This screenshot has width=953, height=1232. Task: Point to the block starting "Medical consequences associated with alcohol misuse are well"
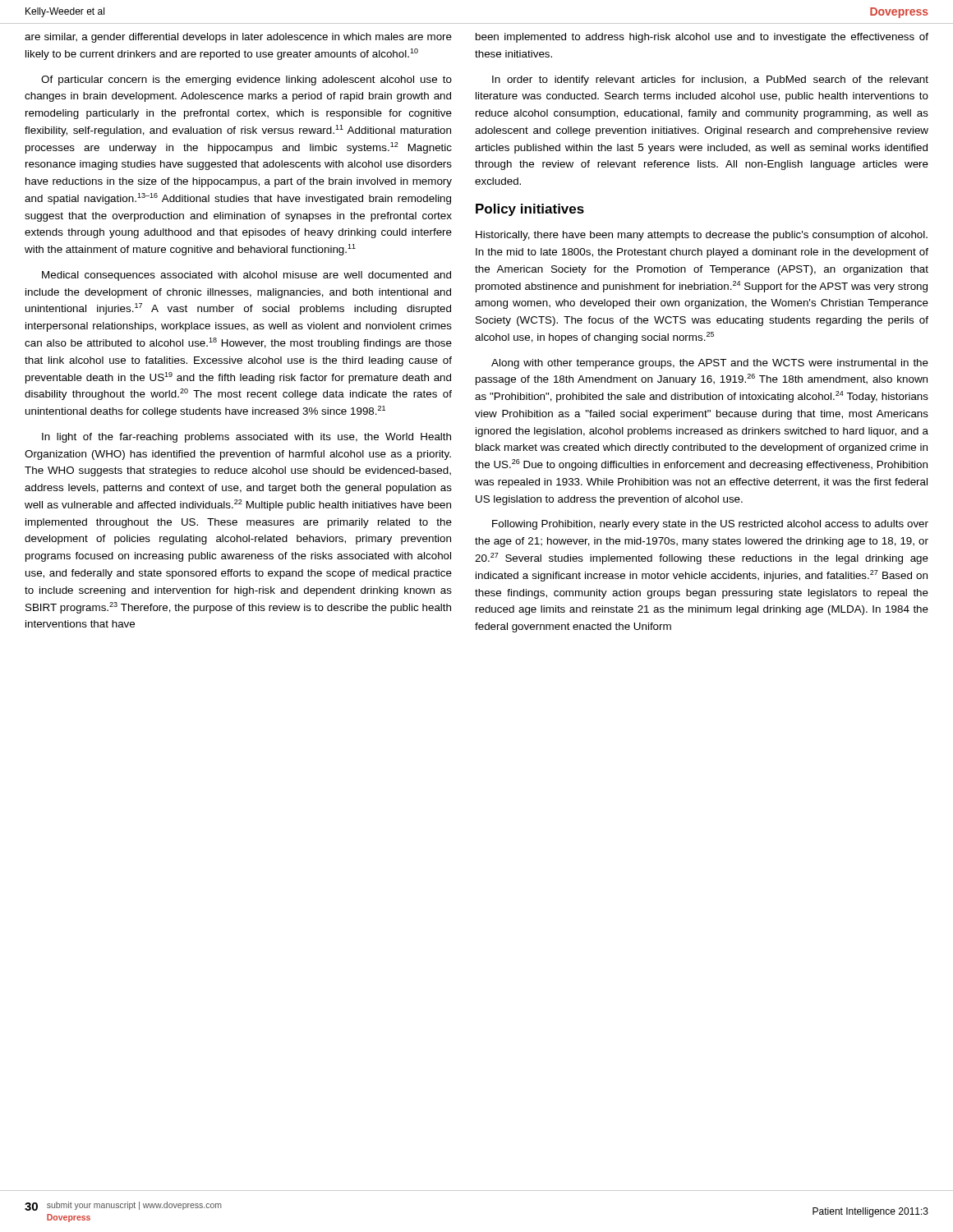click(x=238, y=344)
